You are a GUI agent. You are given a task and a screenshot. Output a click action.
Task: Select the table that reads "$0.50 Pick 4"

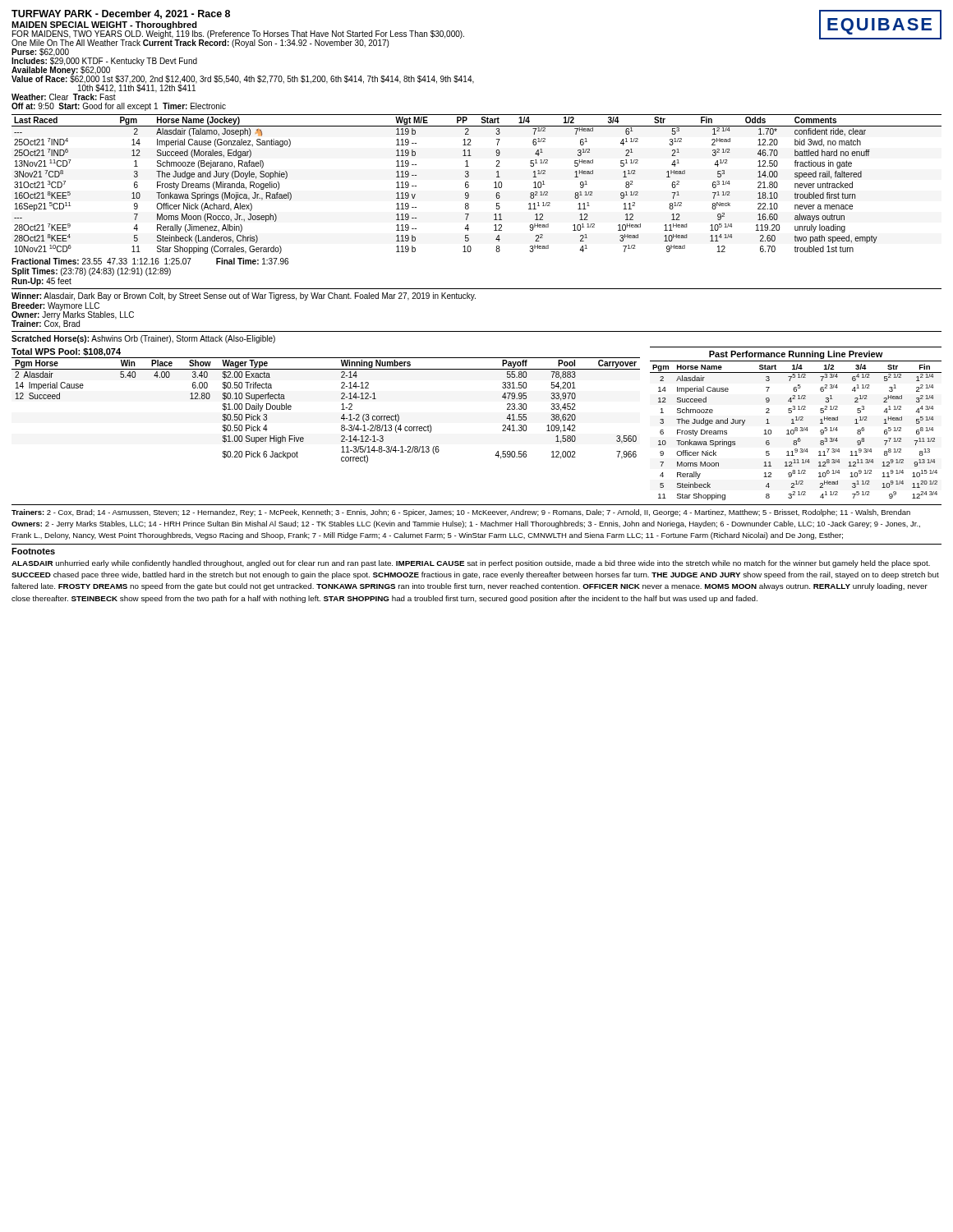(326, 405)
